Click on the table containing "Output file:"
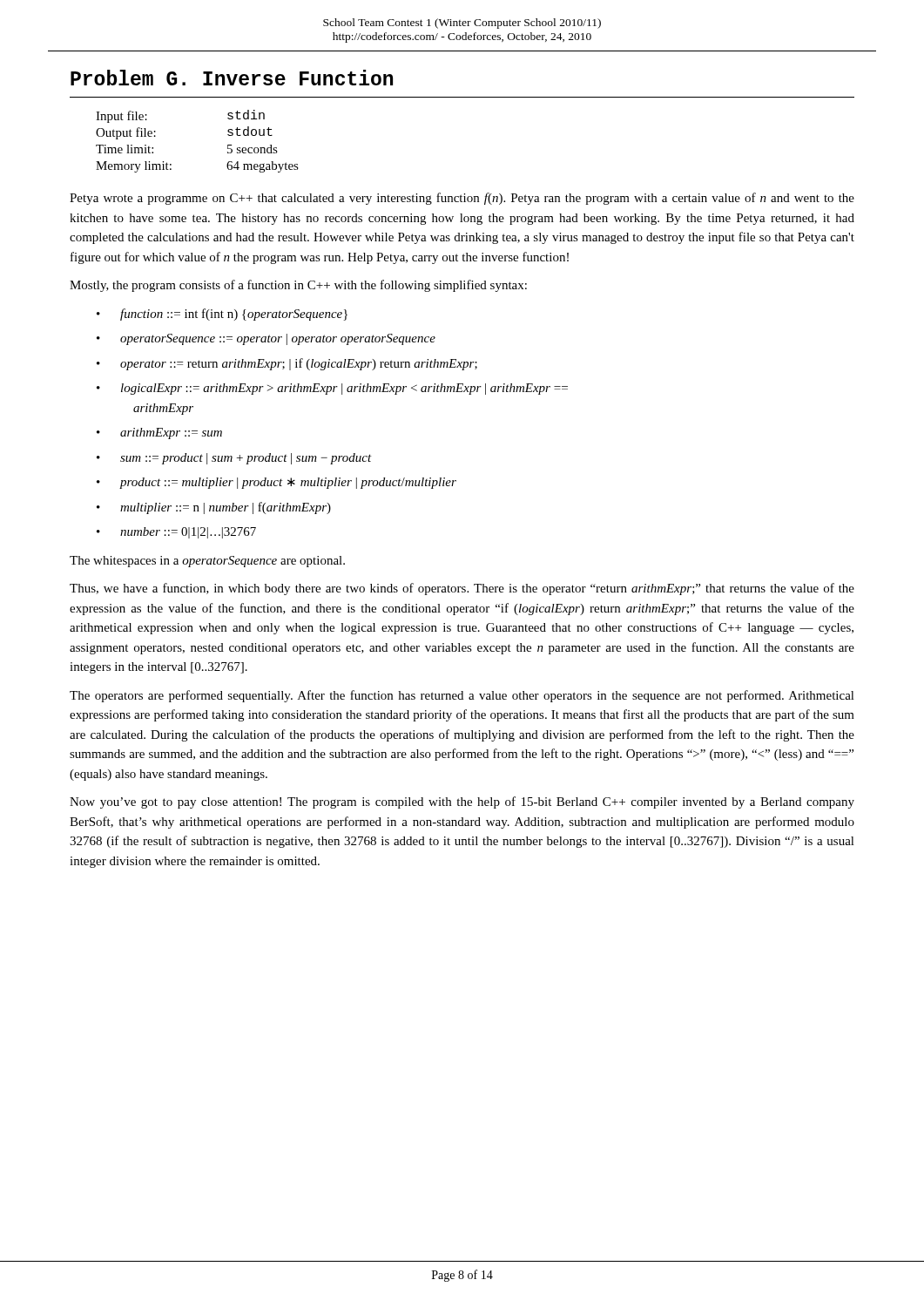 click(462, 141)
